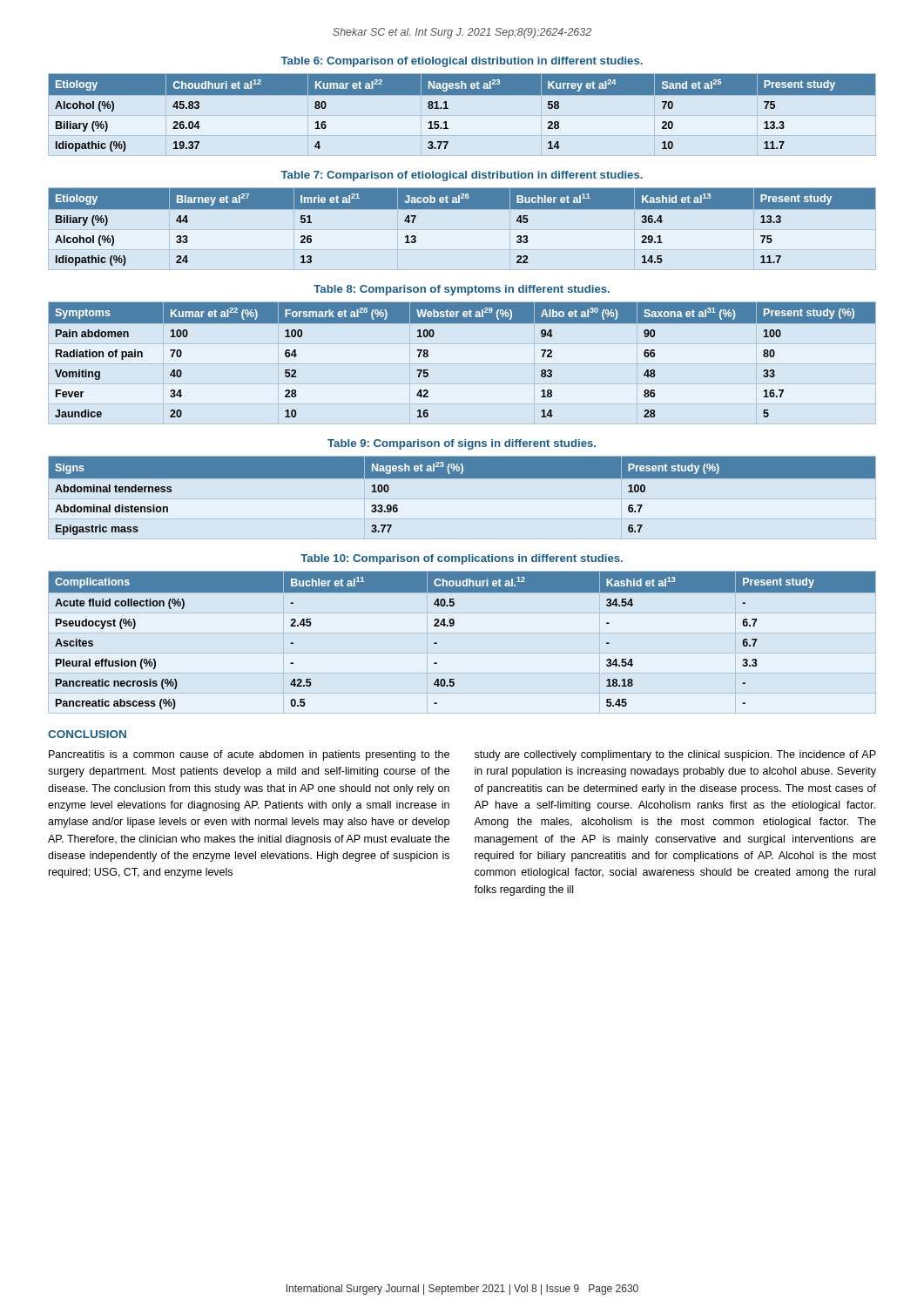Screen dimensions: 1307x924
Task: Find the table that mentions "Radiation of pain"
Action: click(462, 363)
